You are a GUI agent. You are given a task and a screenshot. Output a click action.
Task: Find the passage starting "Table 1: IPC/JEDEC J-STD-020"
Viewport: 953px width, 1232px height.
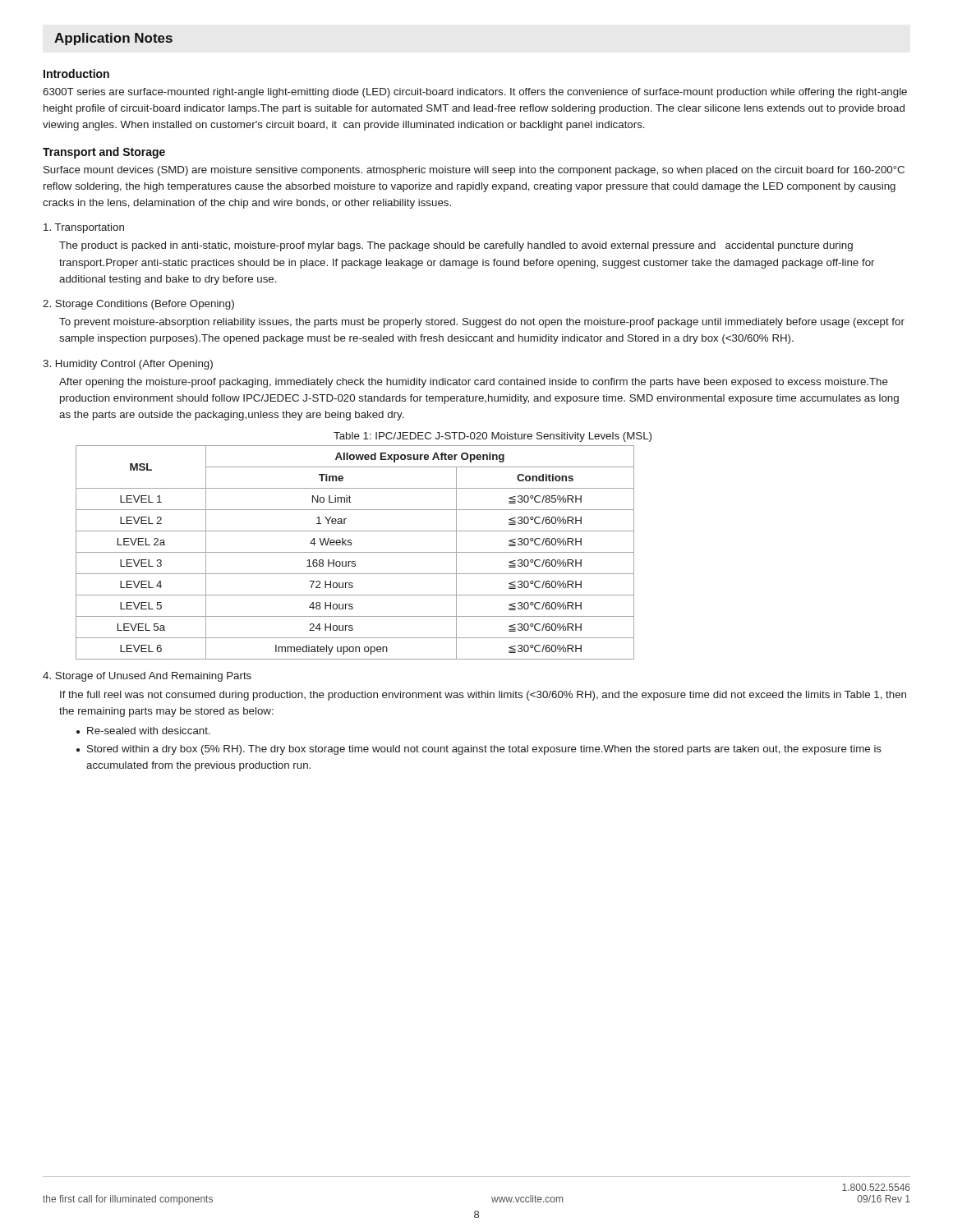(x=493, y=436)
